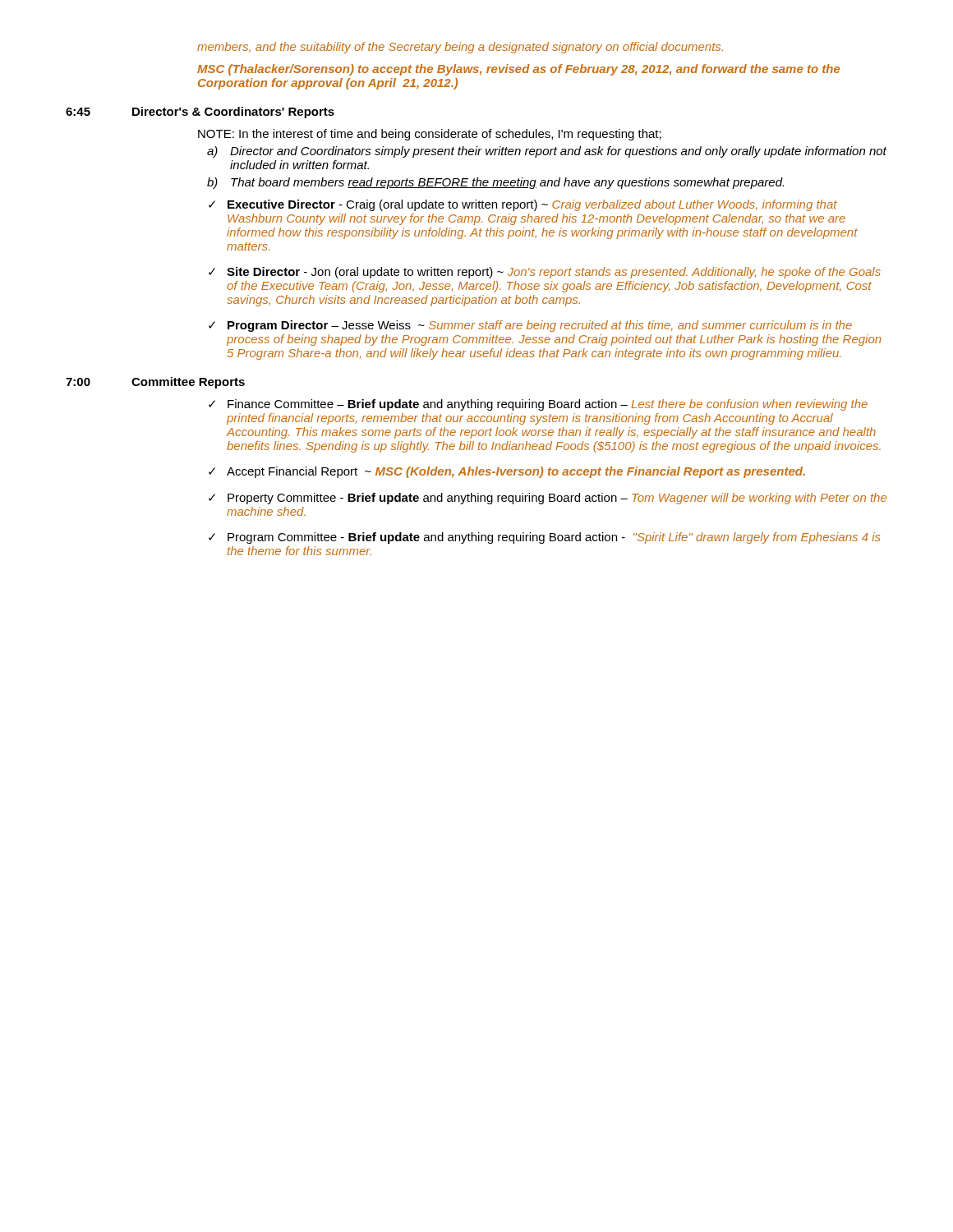Click on the list item that reads "✓ Program Director – Jesse Weiss ~ Summer"

(547, 339)
